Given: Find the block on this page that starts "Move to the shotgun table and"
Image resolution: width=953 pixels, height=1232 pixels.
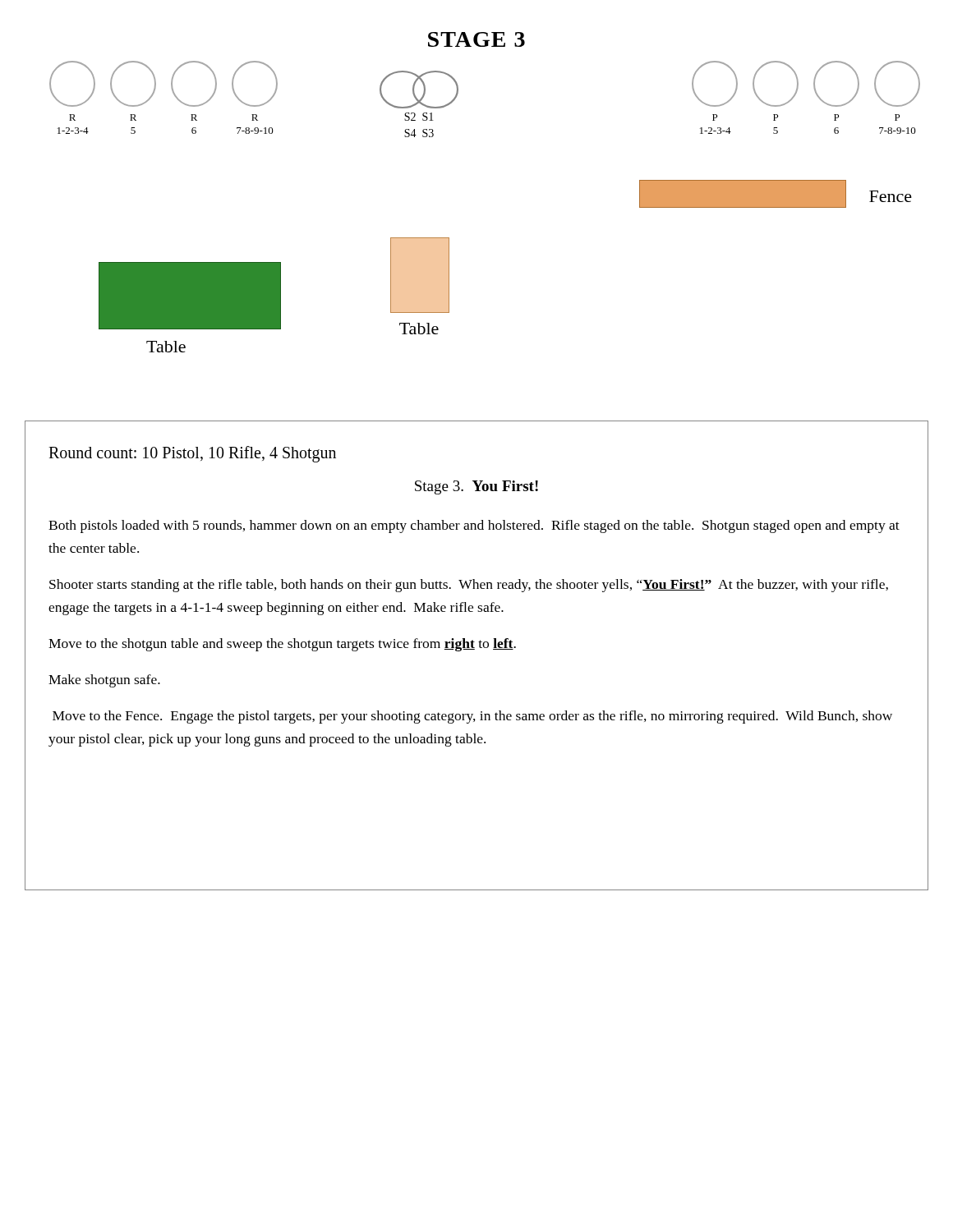Looking at the screenshot, I should [283, 643].
